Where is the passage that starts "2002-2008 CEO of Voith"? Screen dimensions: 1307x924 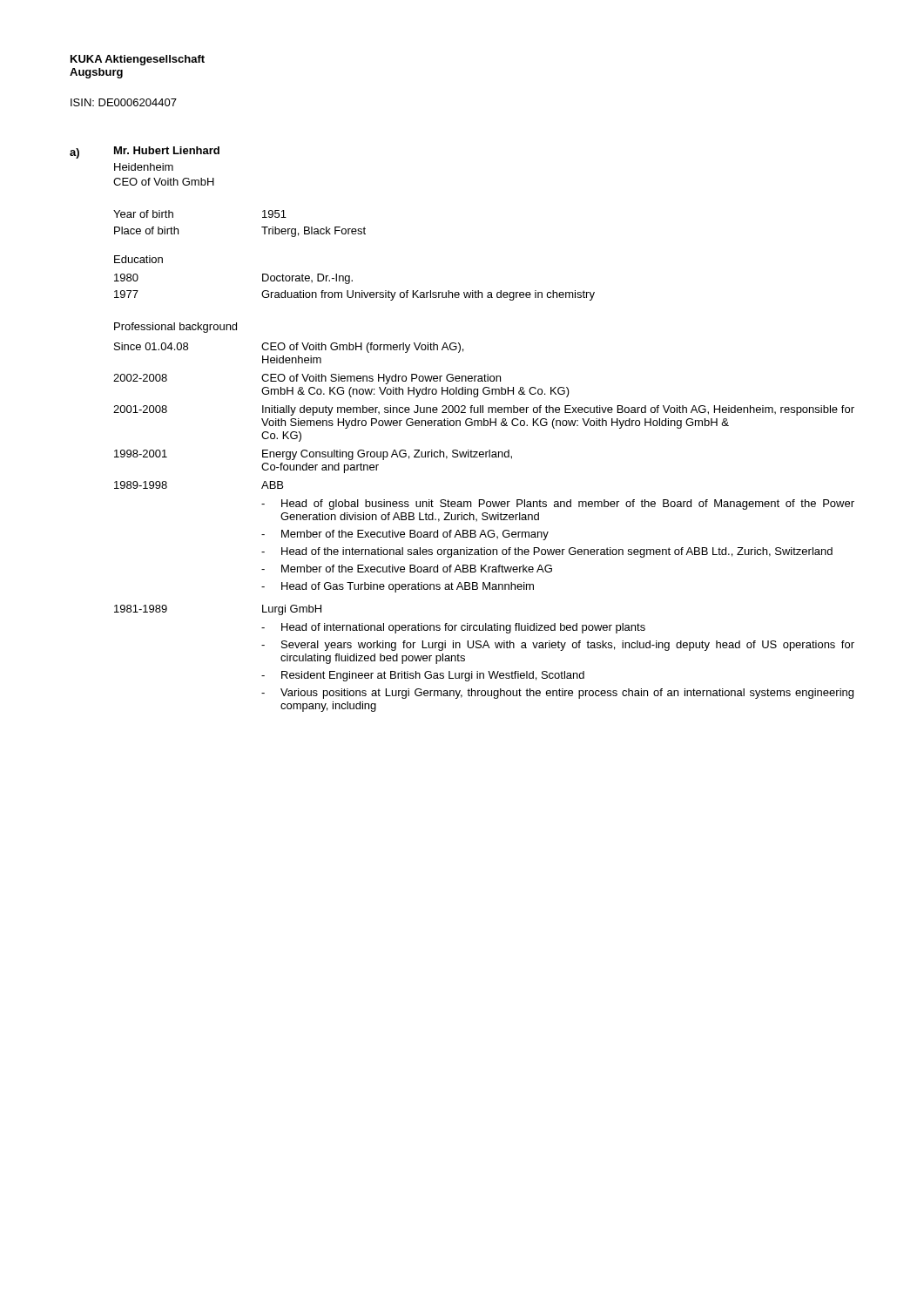pos(484,384)
